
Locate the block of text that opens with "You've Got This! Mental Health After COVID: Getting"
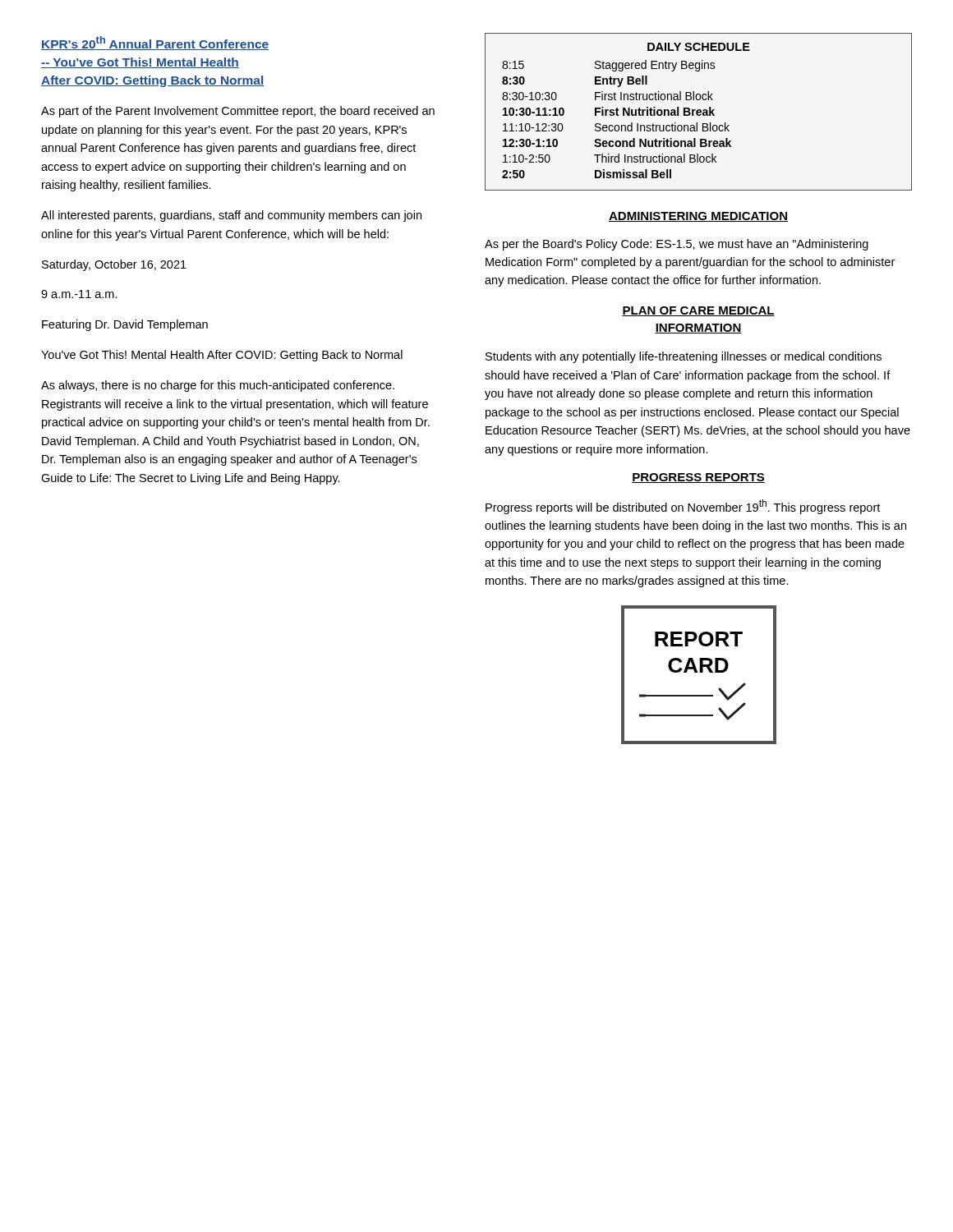point(238,355)
